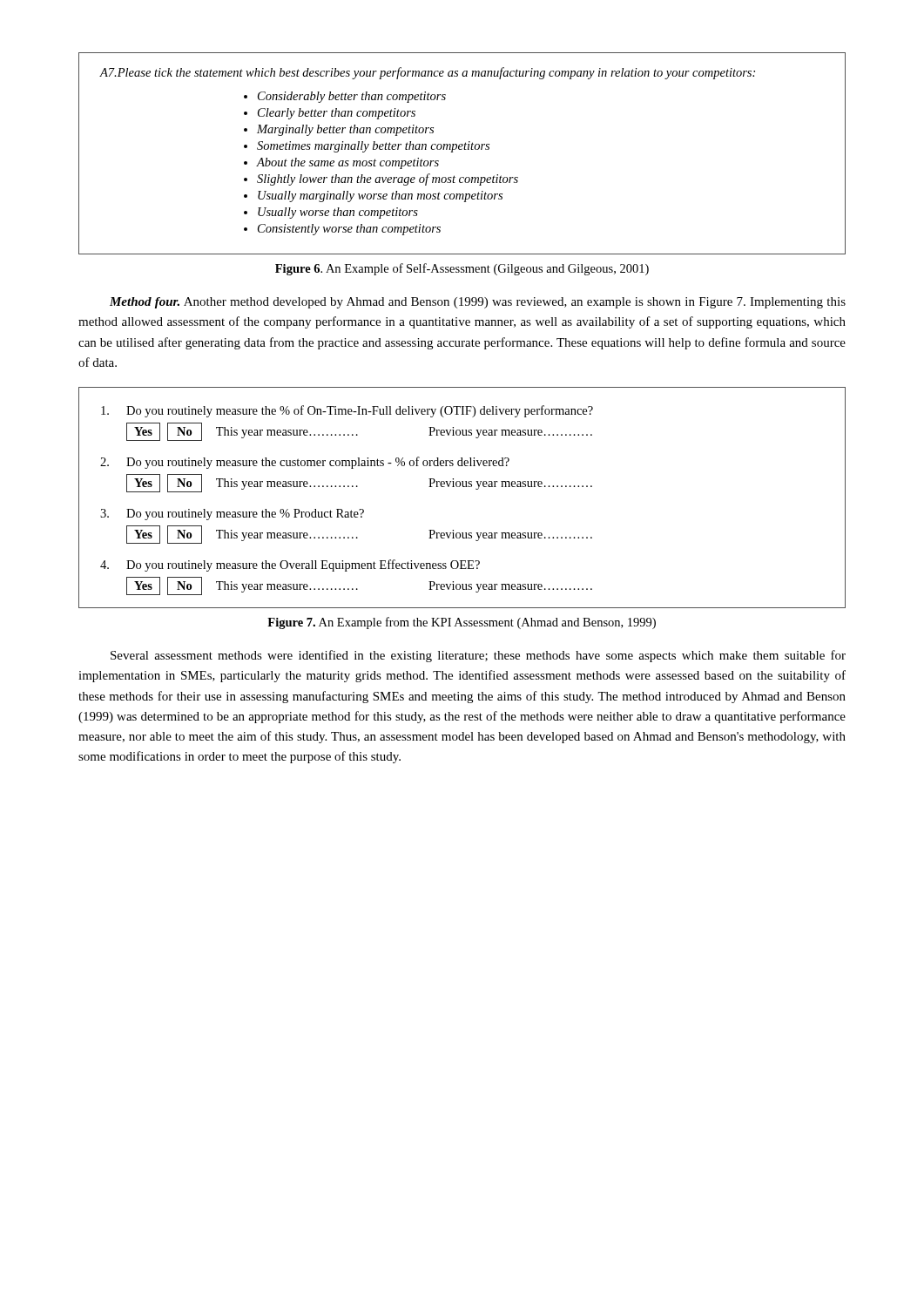Find the text starting "Figure 7. An Example from"
924x1307 pixels.
(462, 622)
